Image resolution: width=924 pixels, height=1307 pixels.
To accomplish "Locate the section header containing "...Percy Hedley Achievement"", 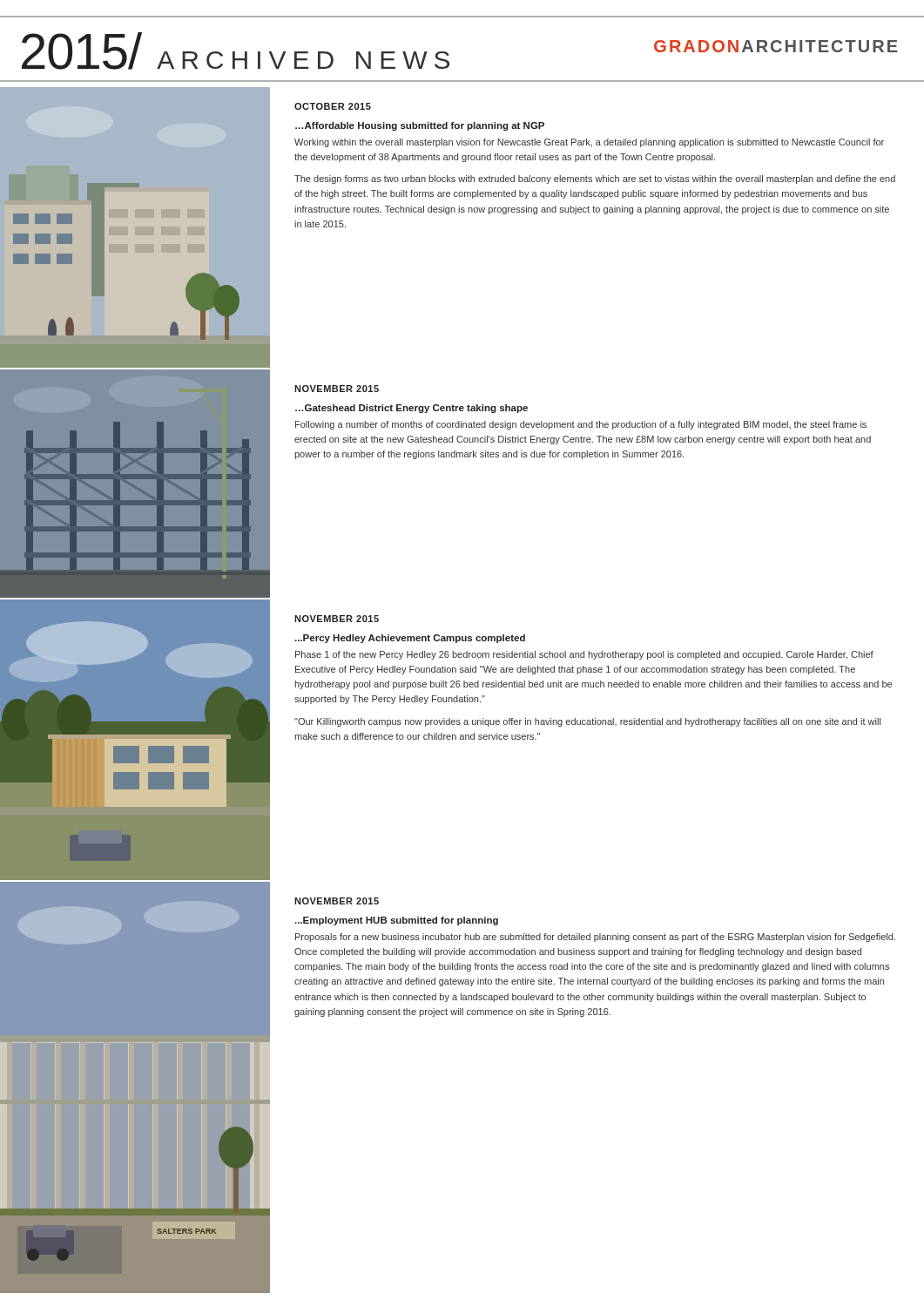I will click(410, 638).
